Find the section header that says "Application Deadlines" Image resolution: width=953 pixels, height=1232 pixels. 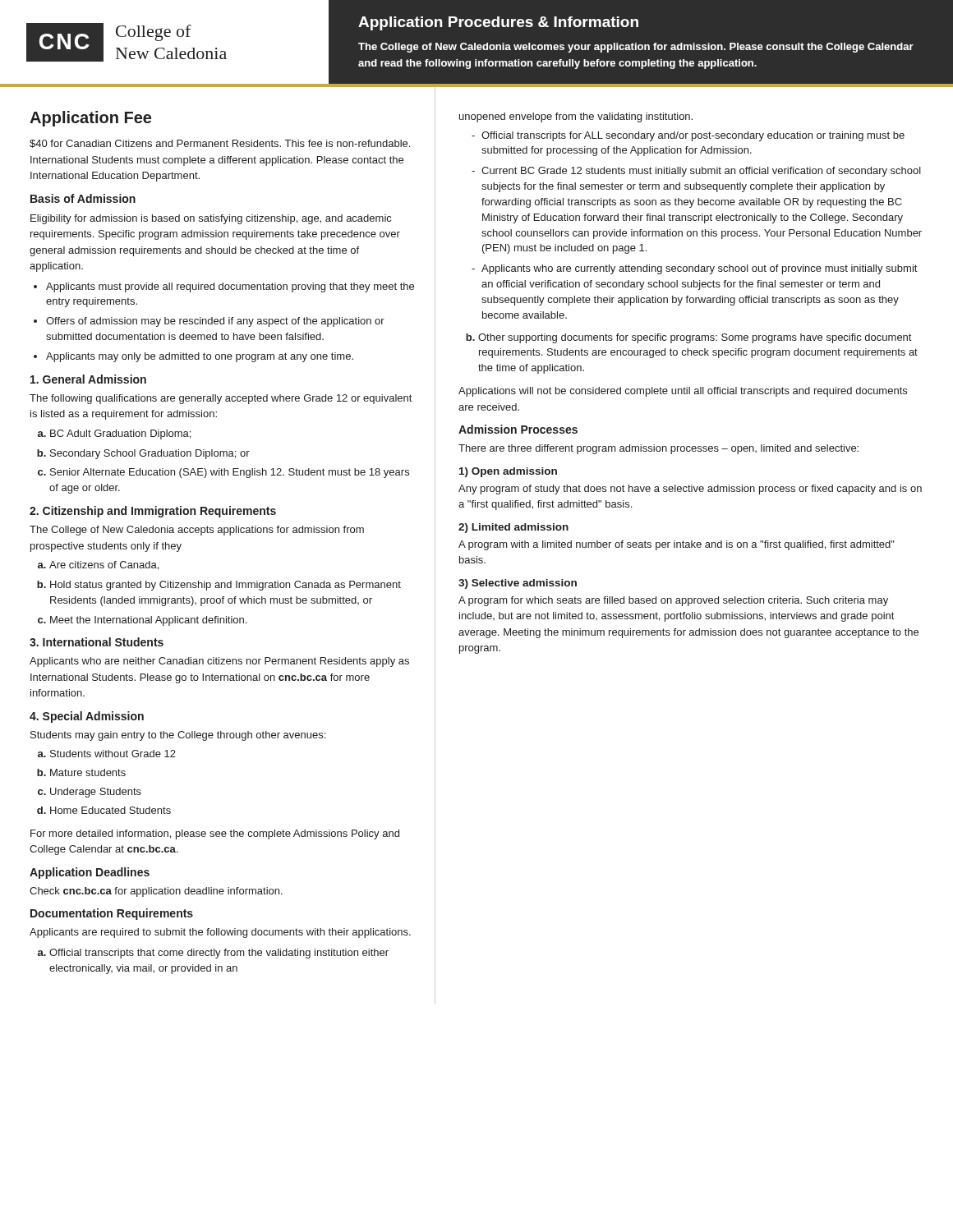pyautogui.click(x=90, y=872)
